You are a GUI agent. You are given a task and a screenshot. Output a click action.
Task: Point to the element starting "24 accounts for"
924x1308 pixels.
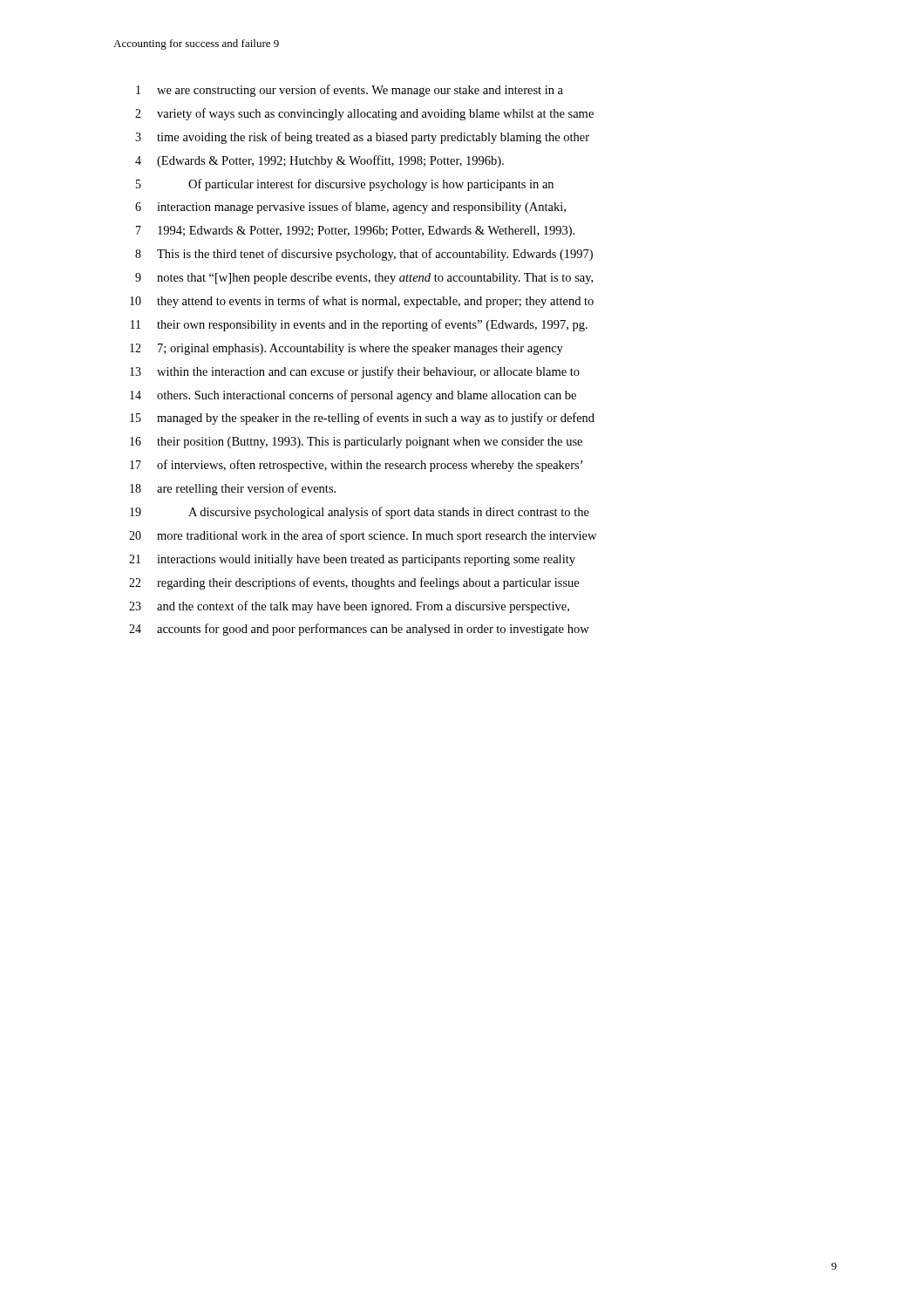click(475, 629)
